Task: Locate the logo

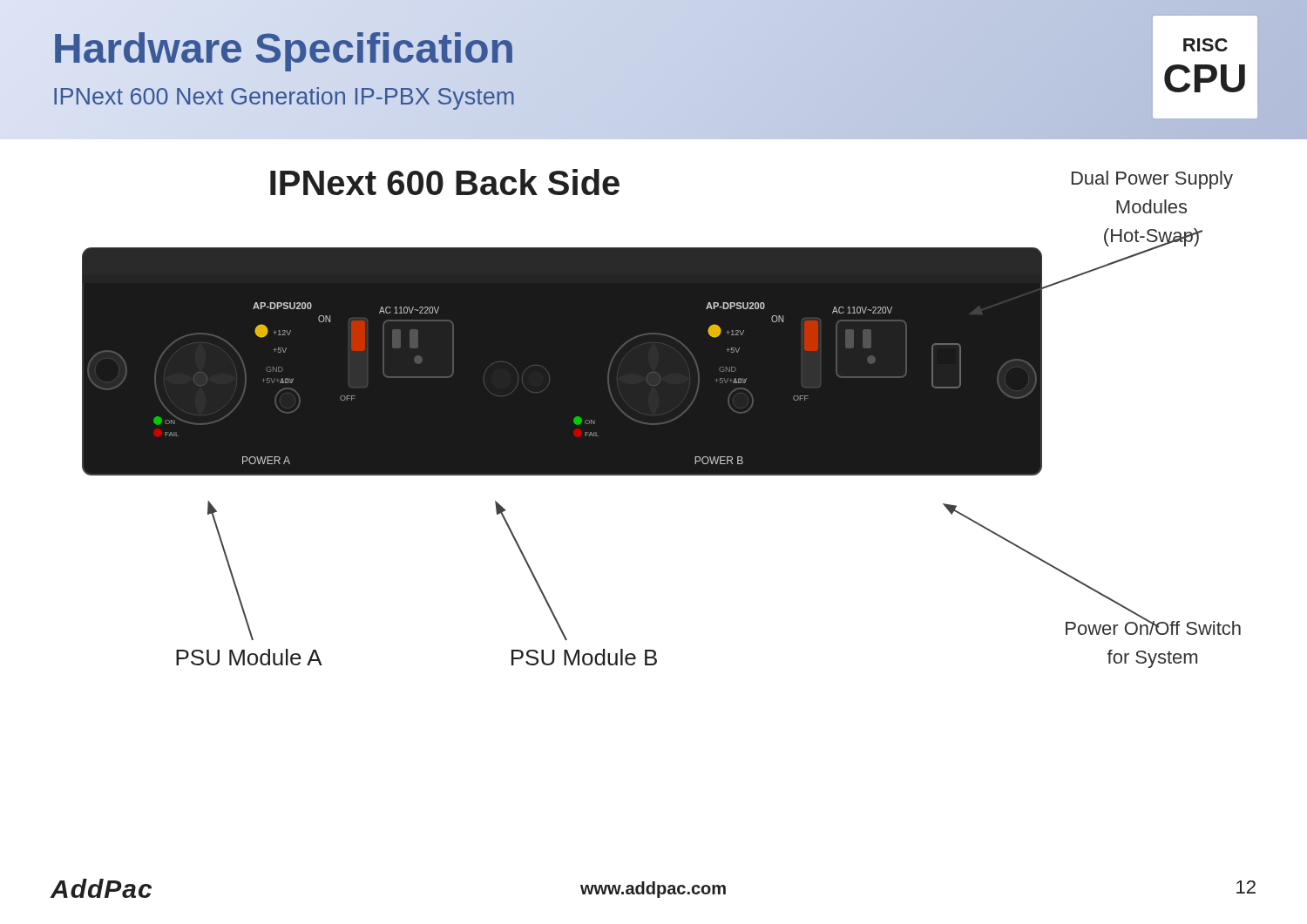Action: (1205, 67)
